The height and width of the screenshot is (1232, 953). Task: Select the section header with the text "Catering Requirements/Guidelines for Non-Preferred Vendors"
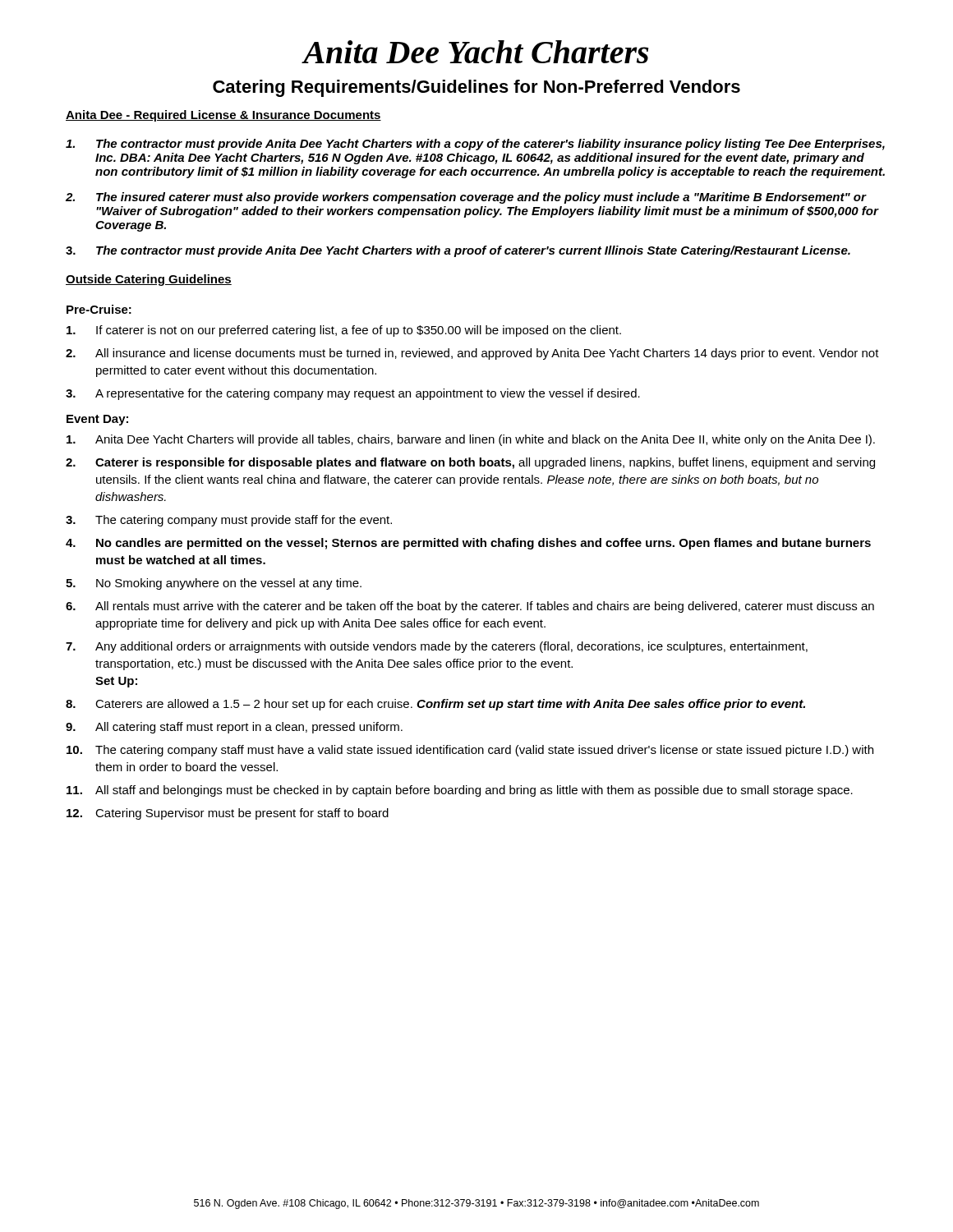[x=476, y=87]
